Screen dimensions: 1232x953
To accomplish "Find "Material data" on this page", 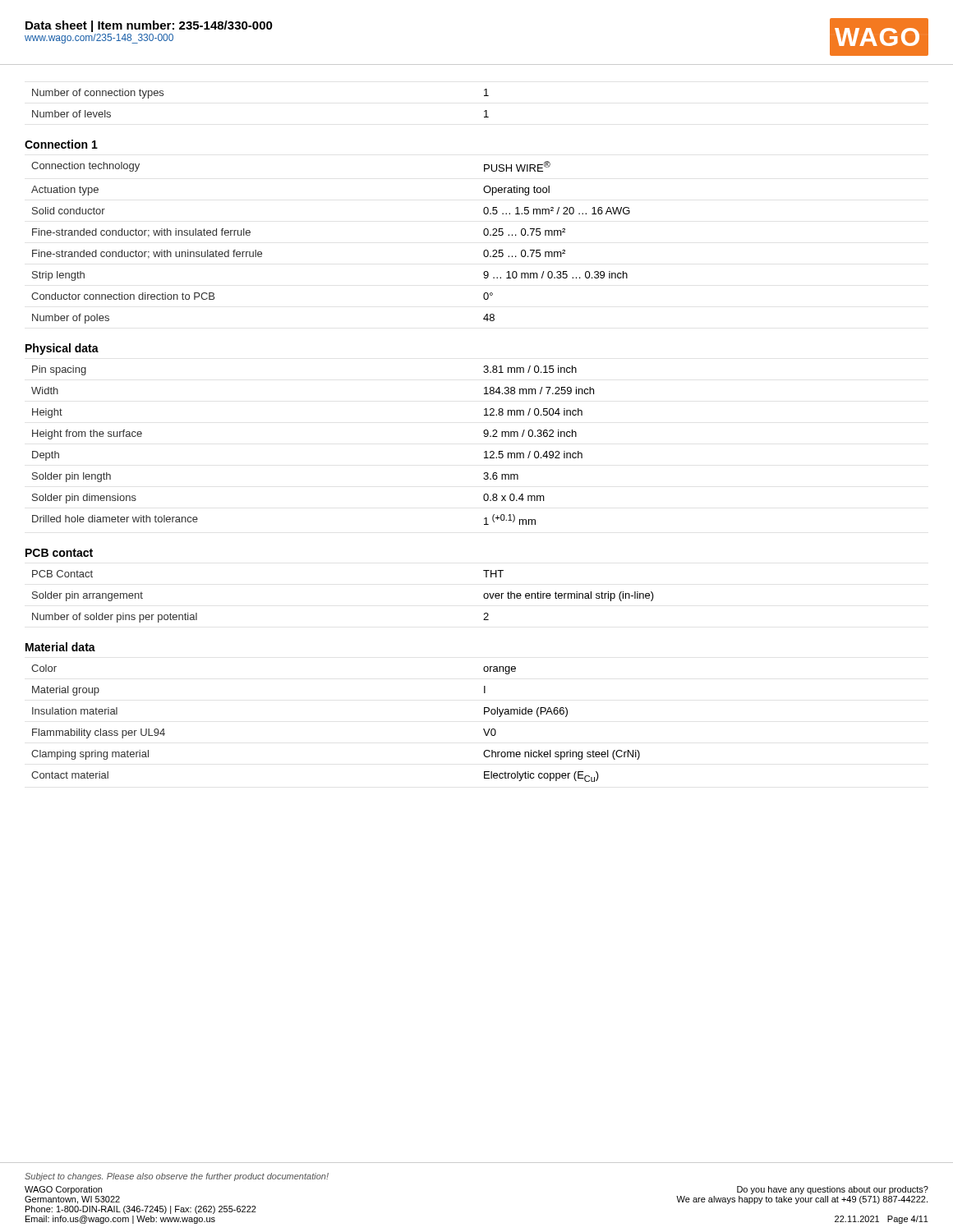I will coord(60,647).
